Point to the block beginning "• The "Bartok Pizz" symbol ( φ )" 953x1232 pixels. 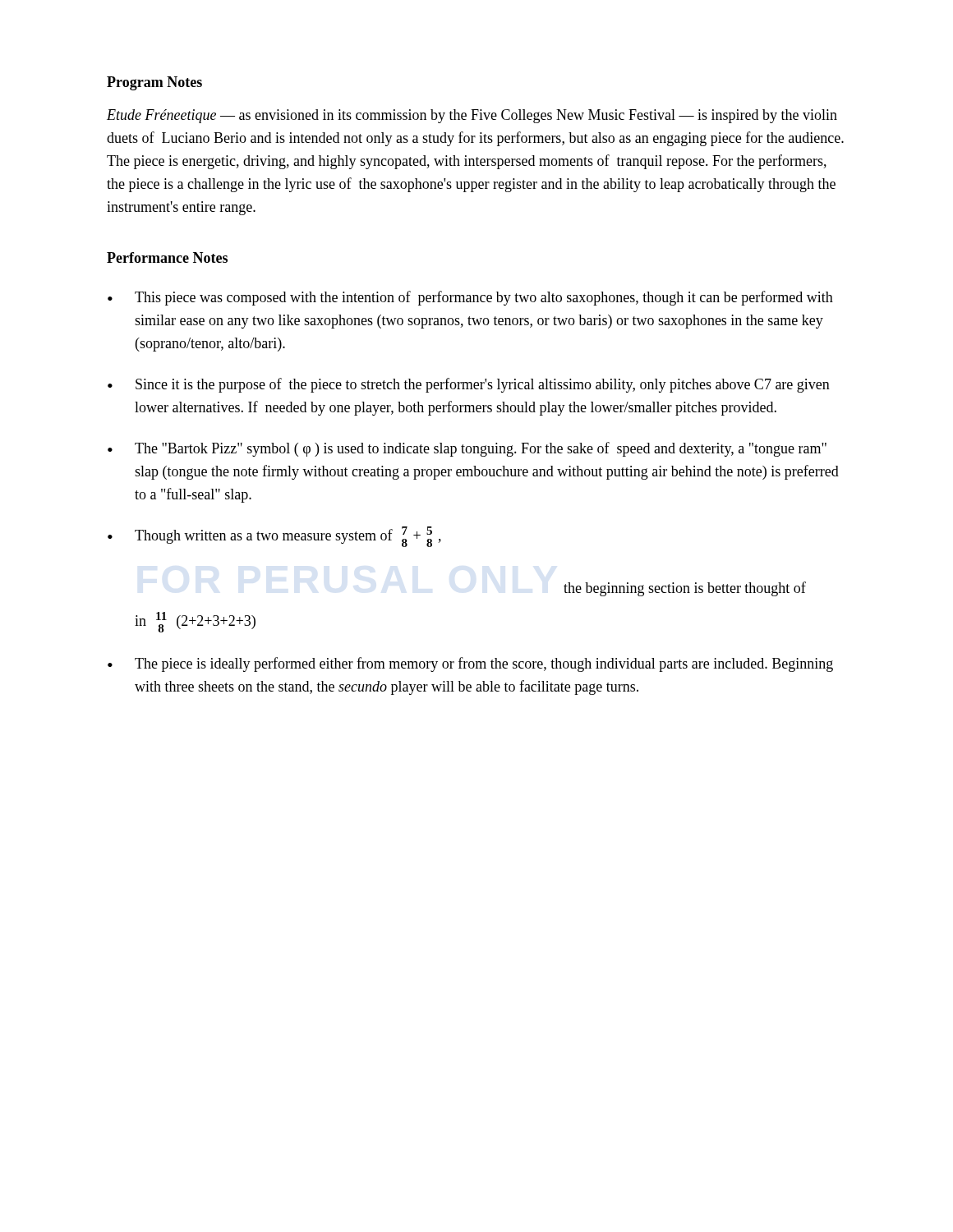point(476,472)
